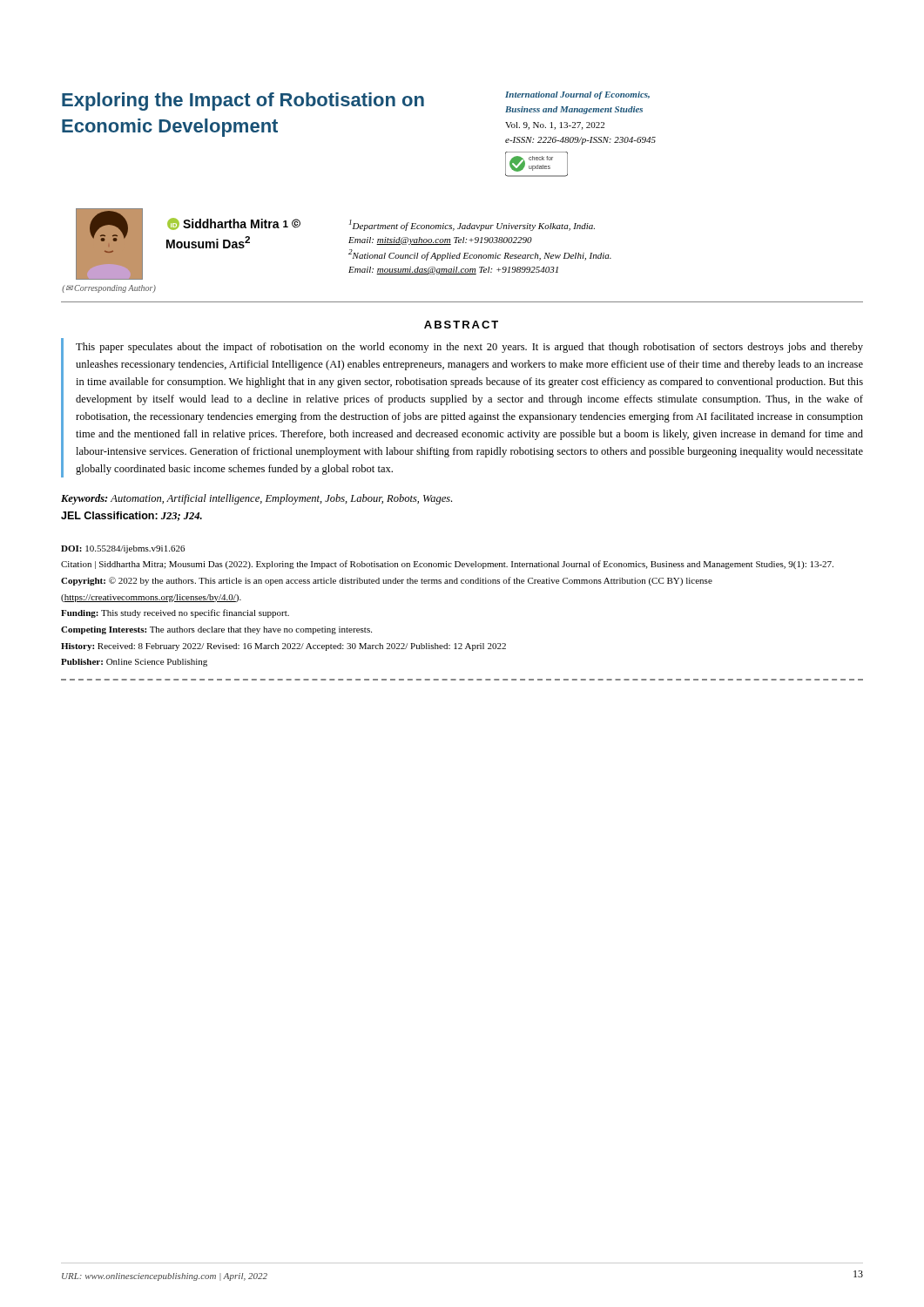Click on the text block that says "This paper speculates about the"
Screen dimensions: 1307x924
click(x=469, y=407)
